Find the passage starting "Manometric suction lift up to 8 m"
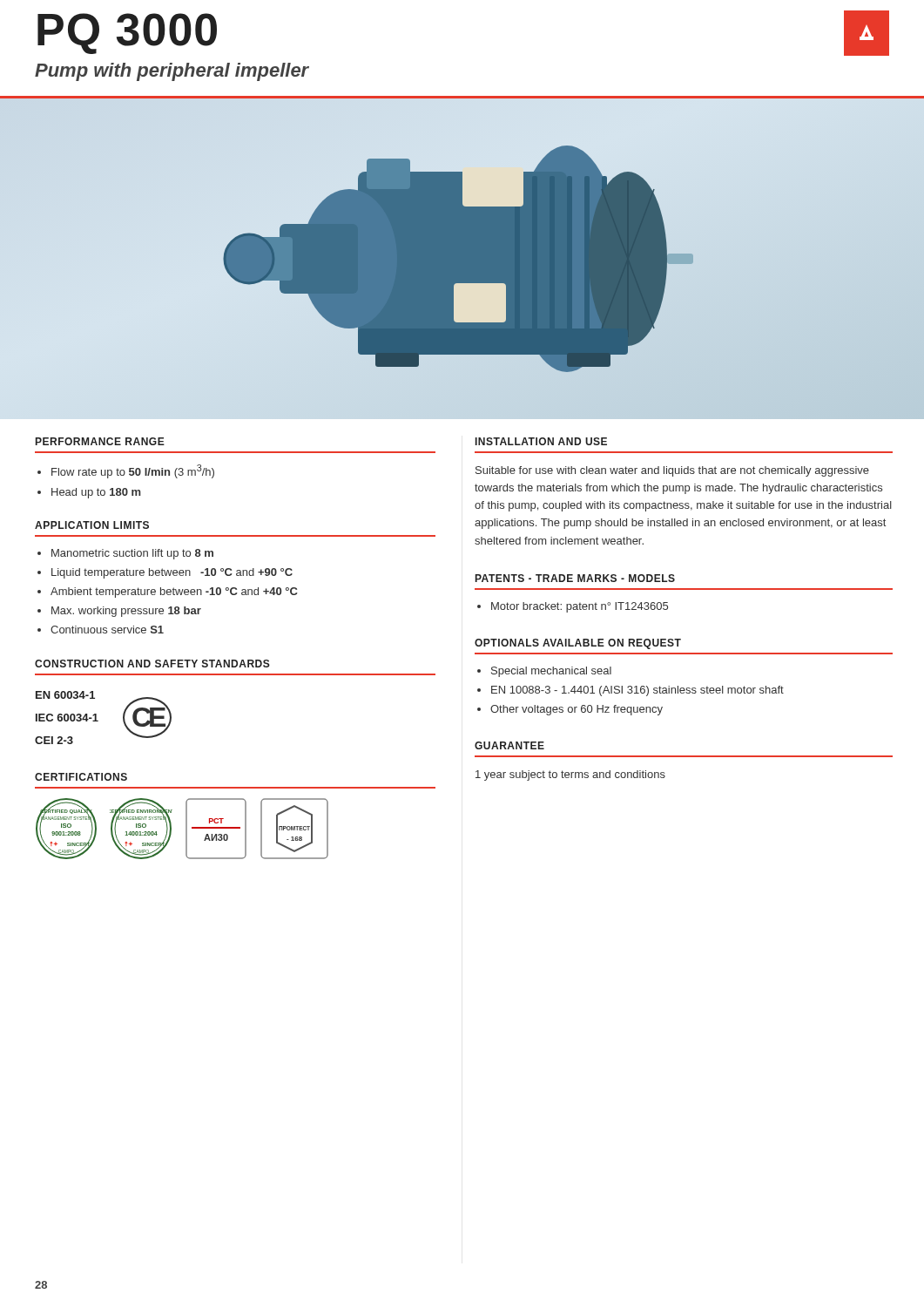The height and width of the screenshot is (1307, 924). point(132,553)
